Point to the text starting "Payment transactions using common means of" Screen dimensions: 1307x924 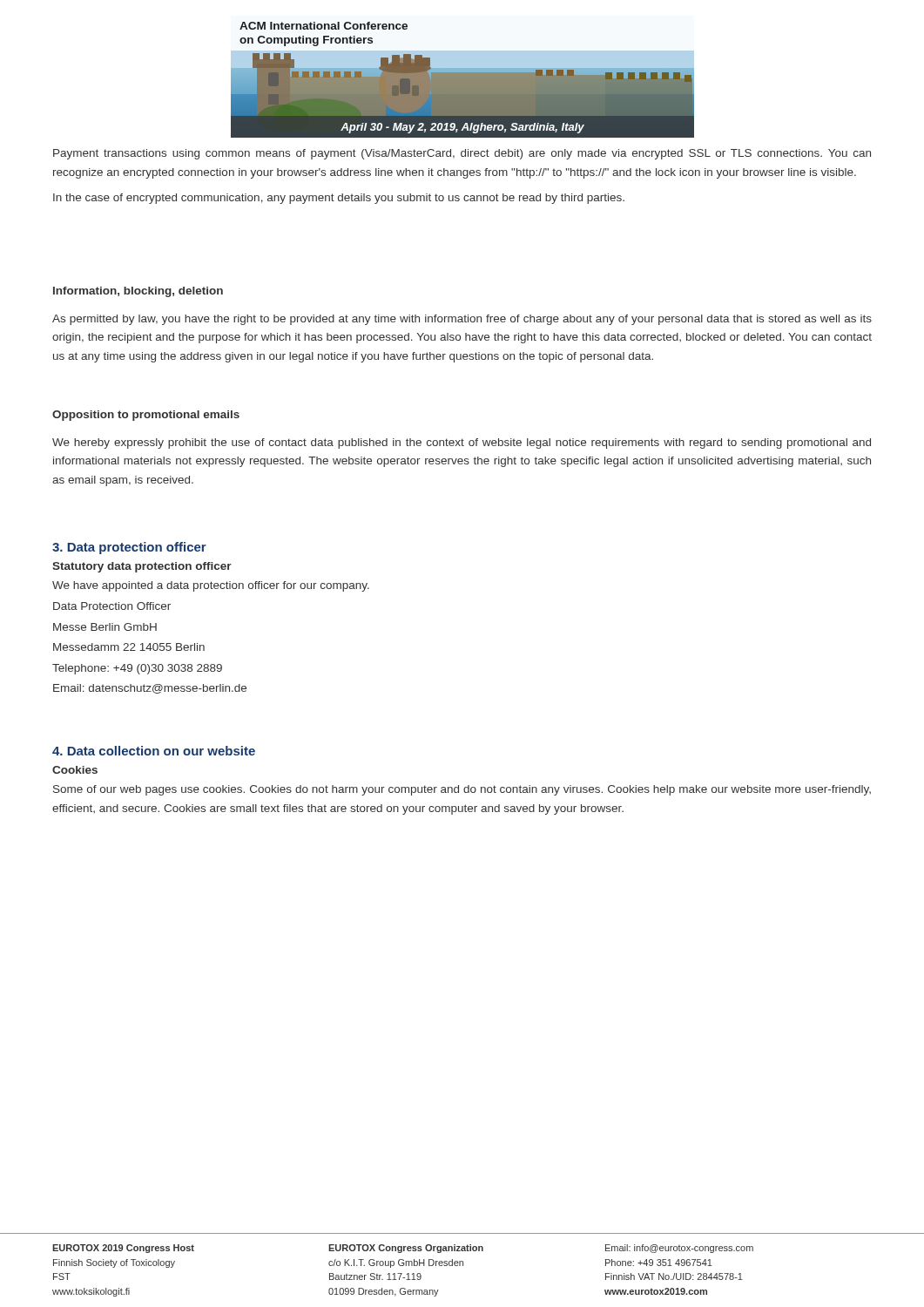tap(462, 162)
